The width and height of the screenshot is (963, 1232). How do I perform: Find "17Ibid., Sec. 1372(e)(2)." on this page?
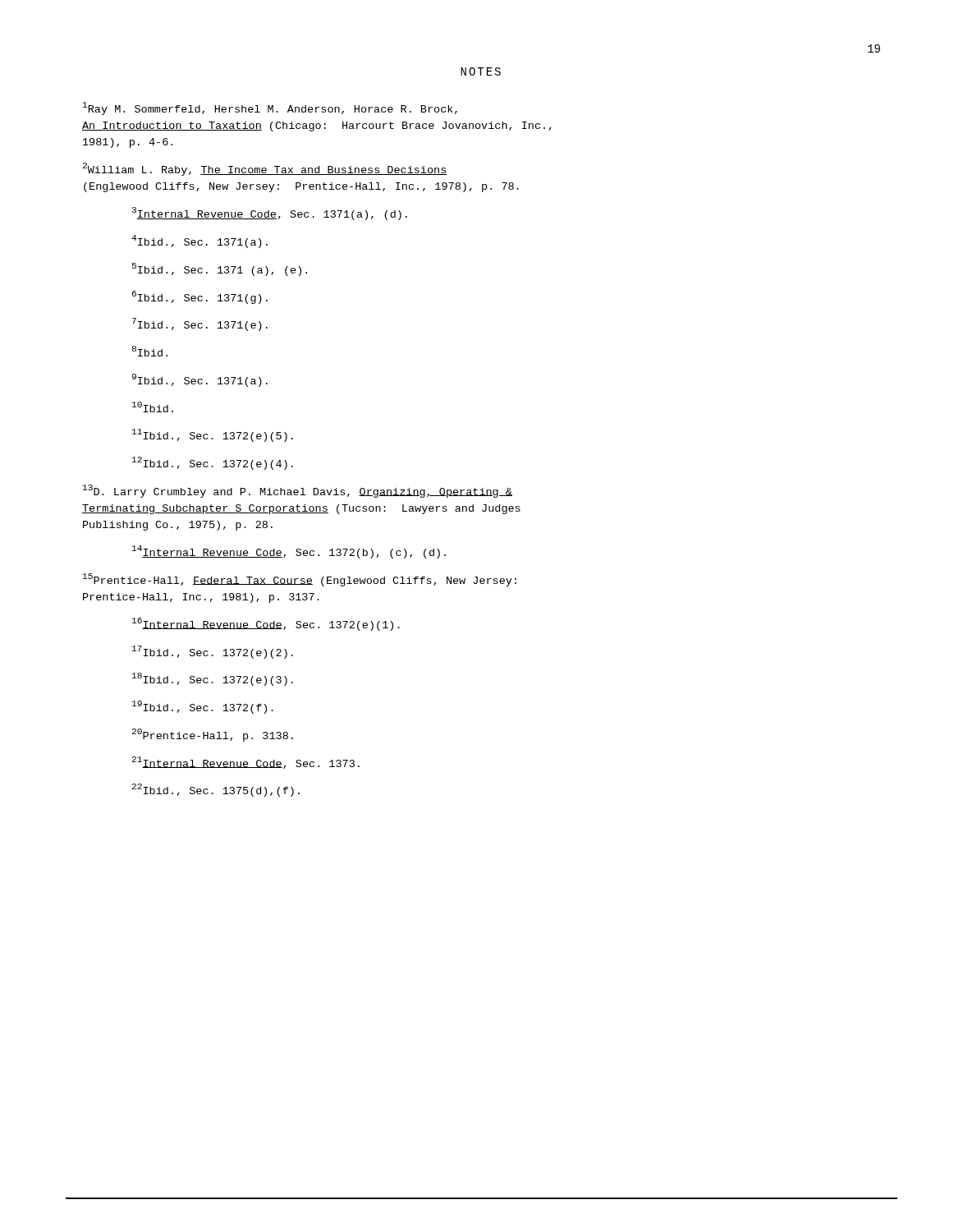tap(213, 651)
